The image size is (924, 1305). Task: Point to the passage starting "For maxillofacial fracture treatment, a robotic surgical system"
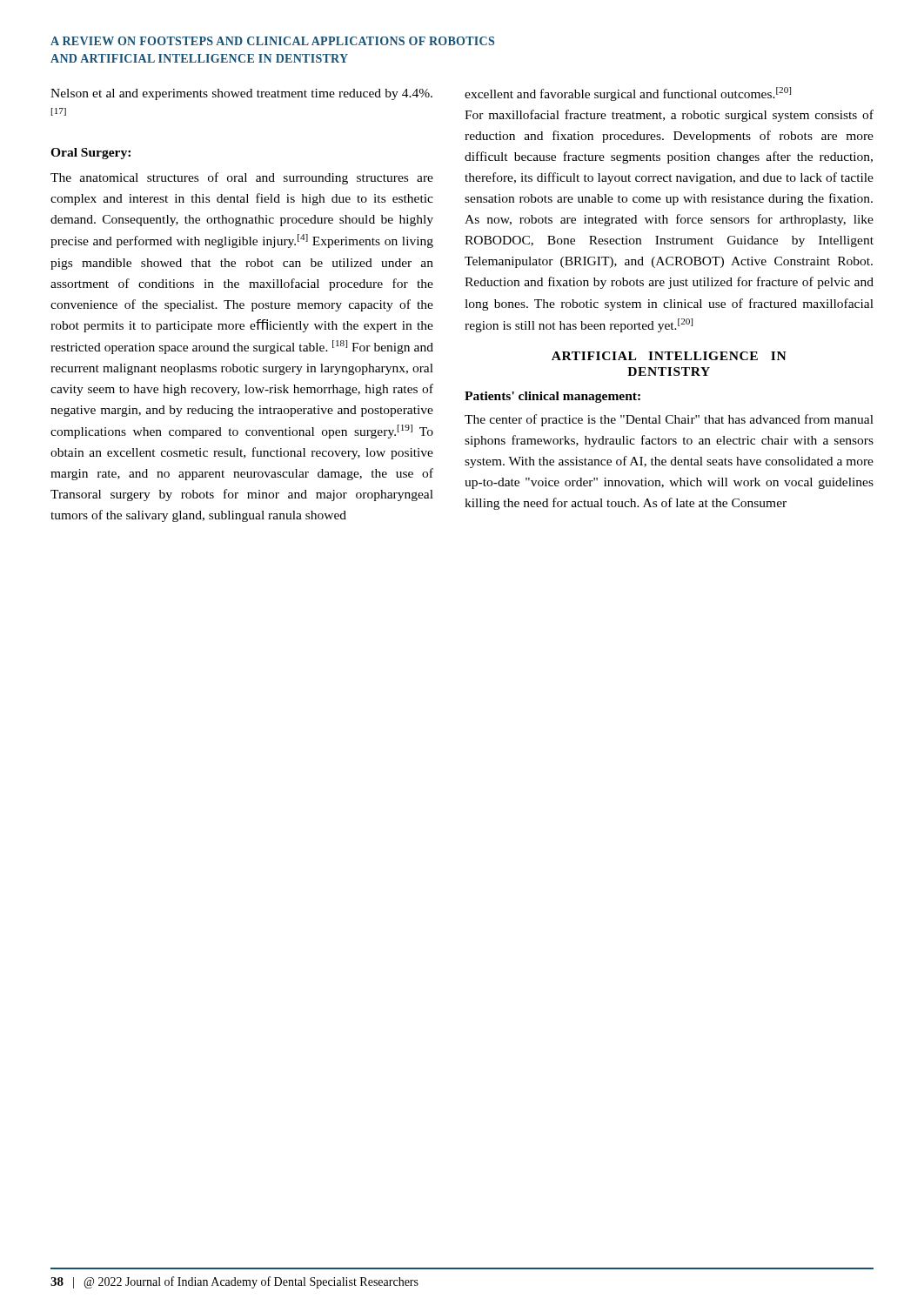click(x=669, y=220)
